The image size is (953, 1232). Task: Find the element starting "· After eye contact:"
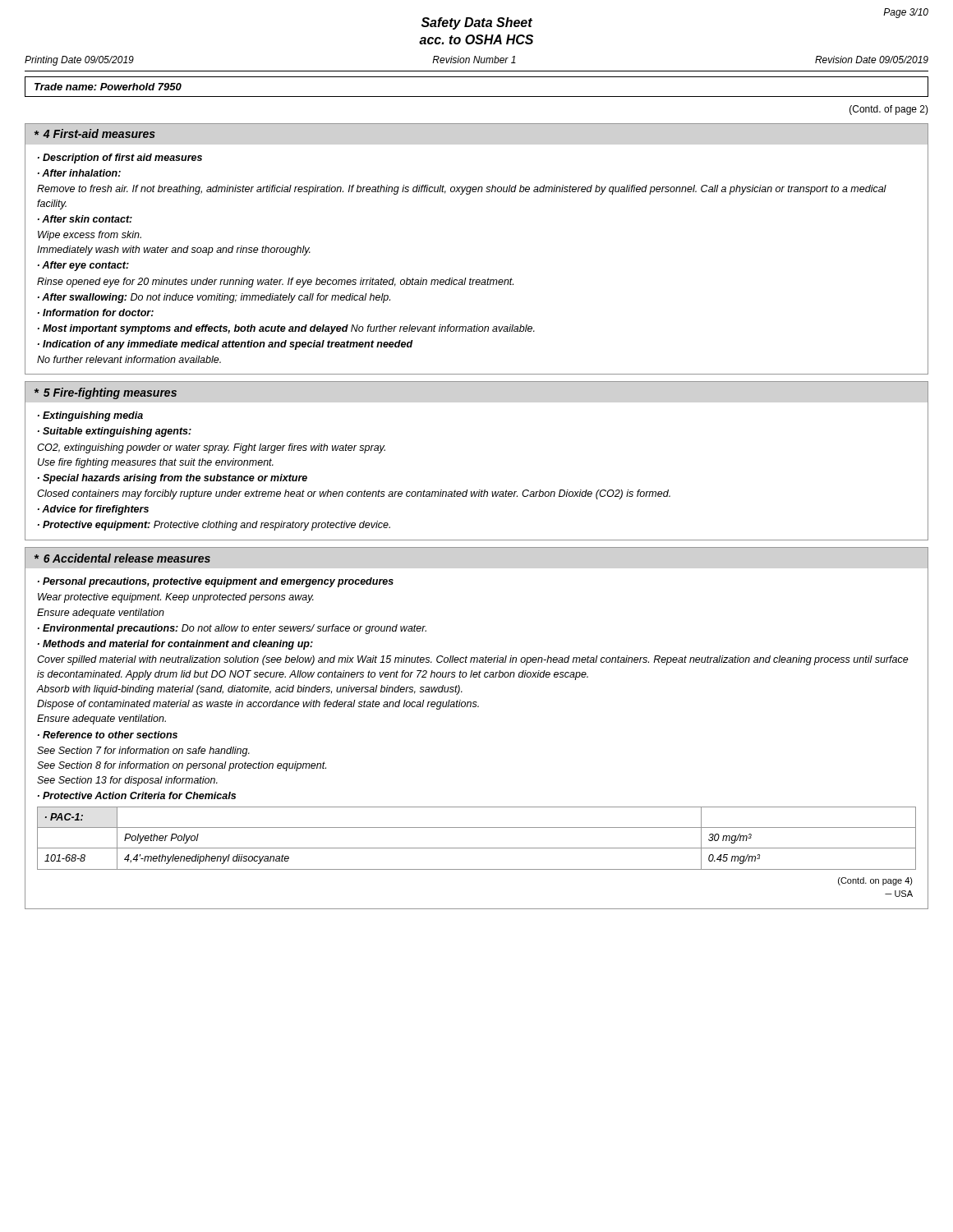[x=83, y=266]
